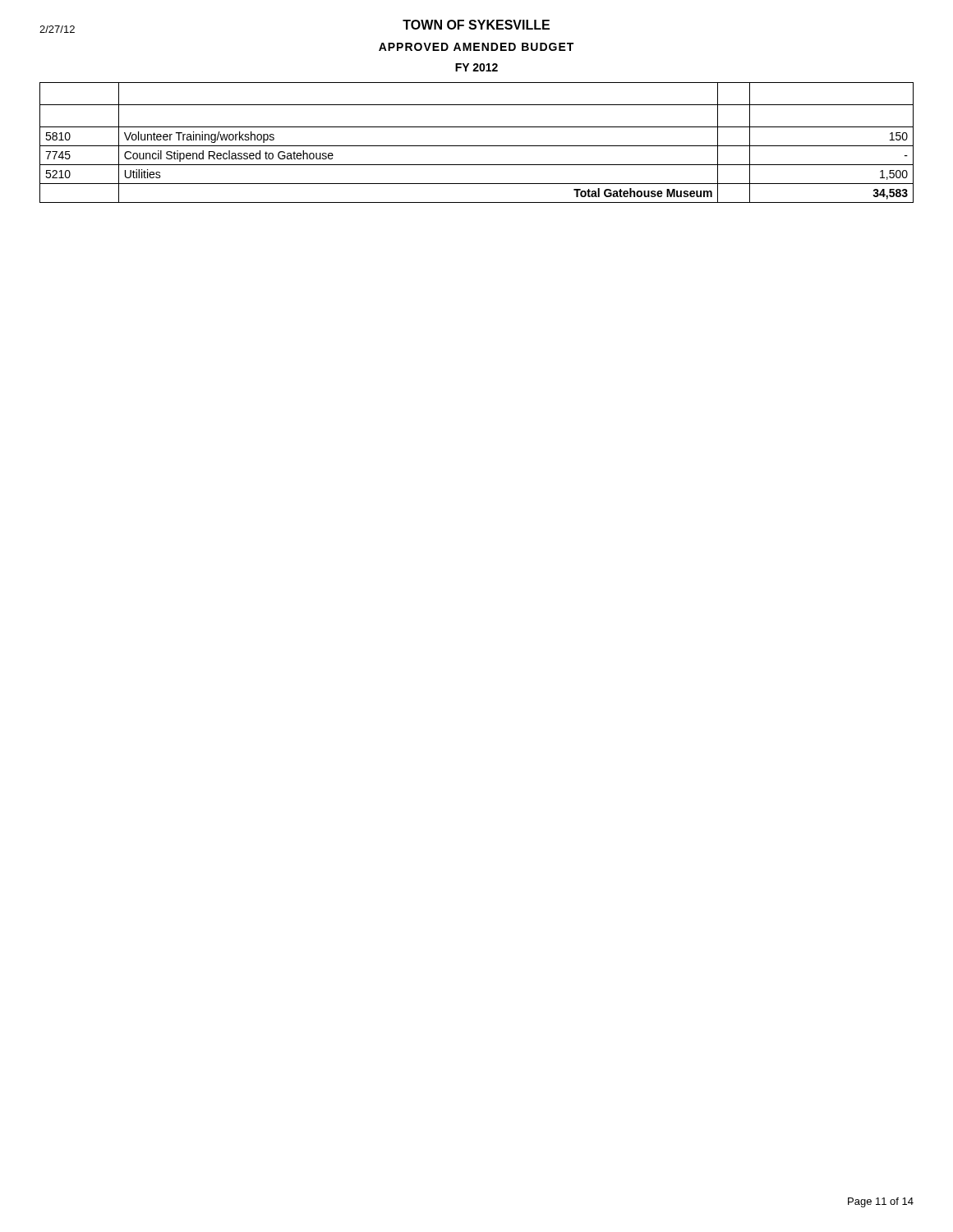Click on the table containing "Council Stipend Reclassed"
Viewport: 953px width, 1232px height.
[x=476, y=143]
